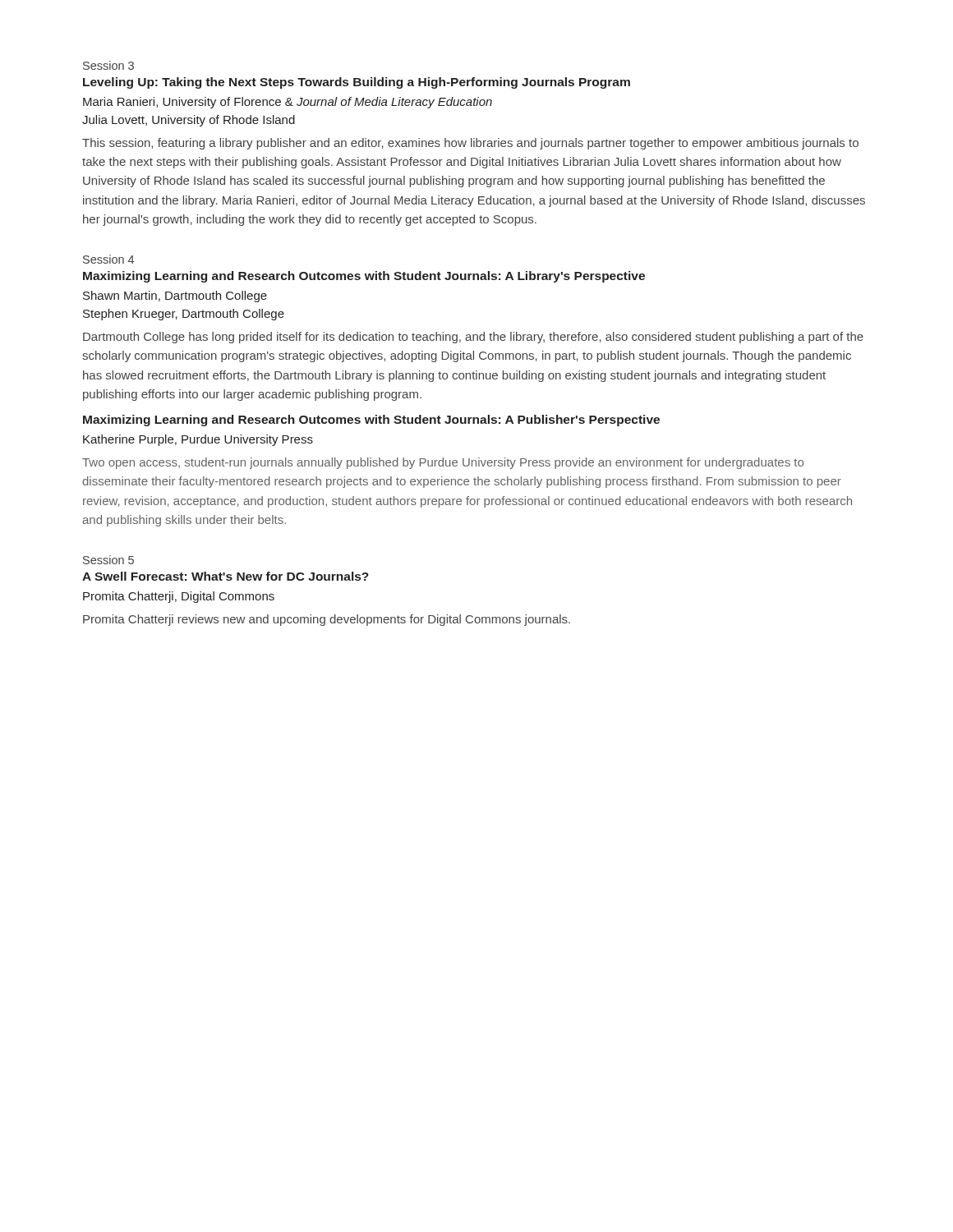Click on the text with the text "Session 4"
This screenshot has width=953, height=1232.
[x=108, y=260]
